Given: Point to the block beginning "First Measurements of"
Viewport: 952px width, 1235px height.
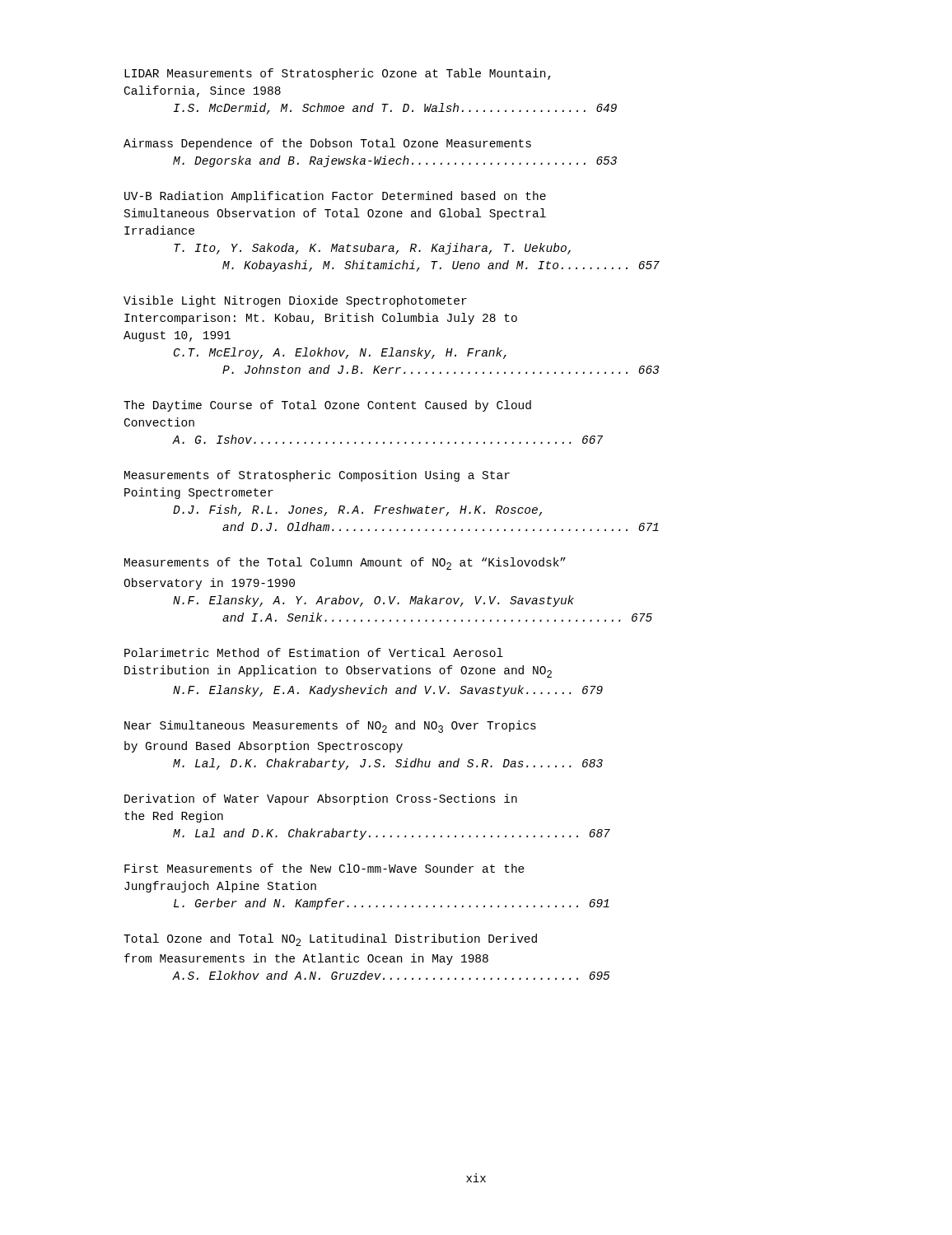Looking at the screenshot, I should [324, 868].
